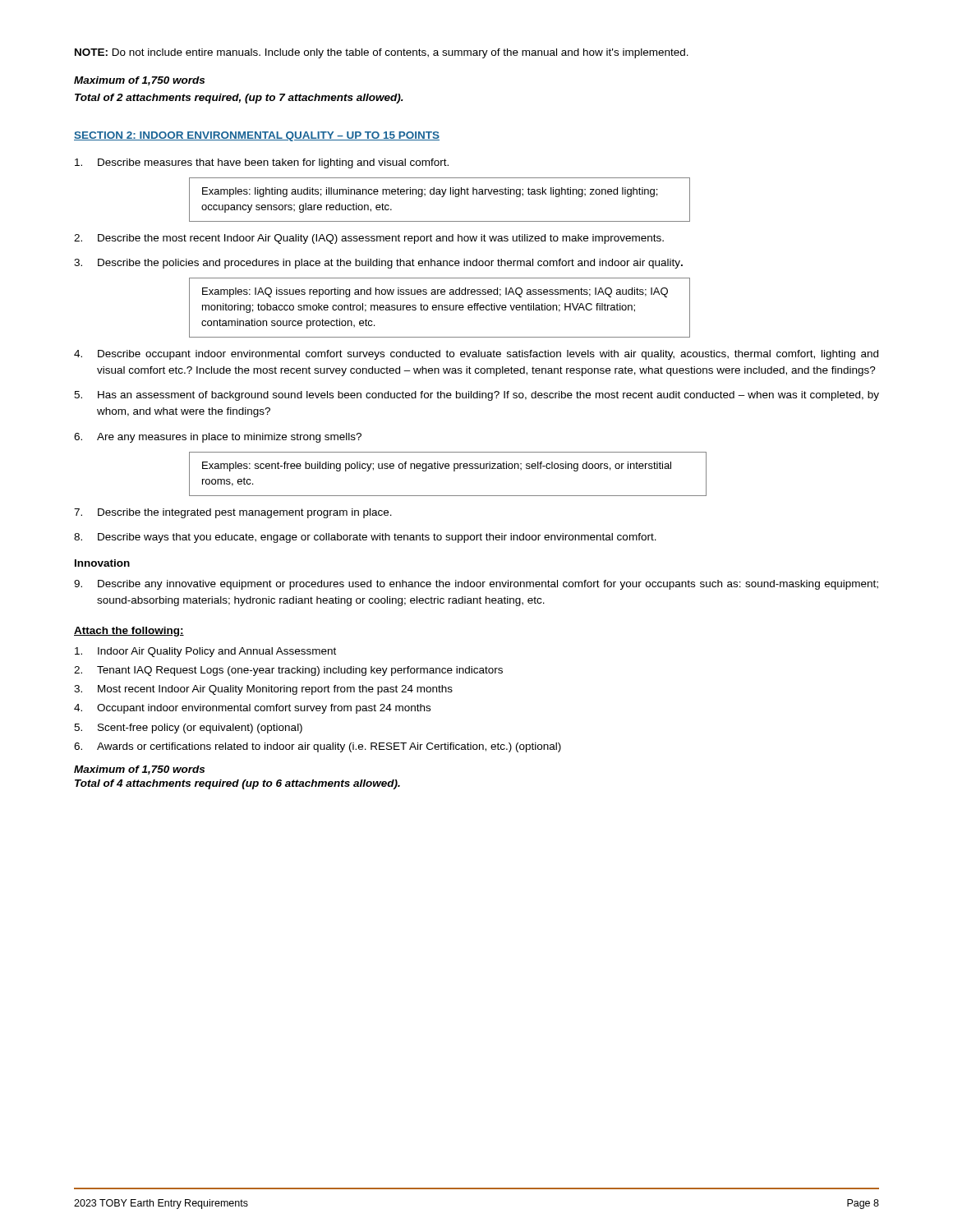This screenshot has height=1232, width=953.
Task: Locate the passage starting "Describe measures that have been taken for lighting"
Action: (x=476, y=188)
